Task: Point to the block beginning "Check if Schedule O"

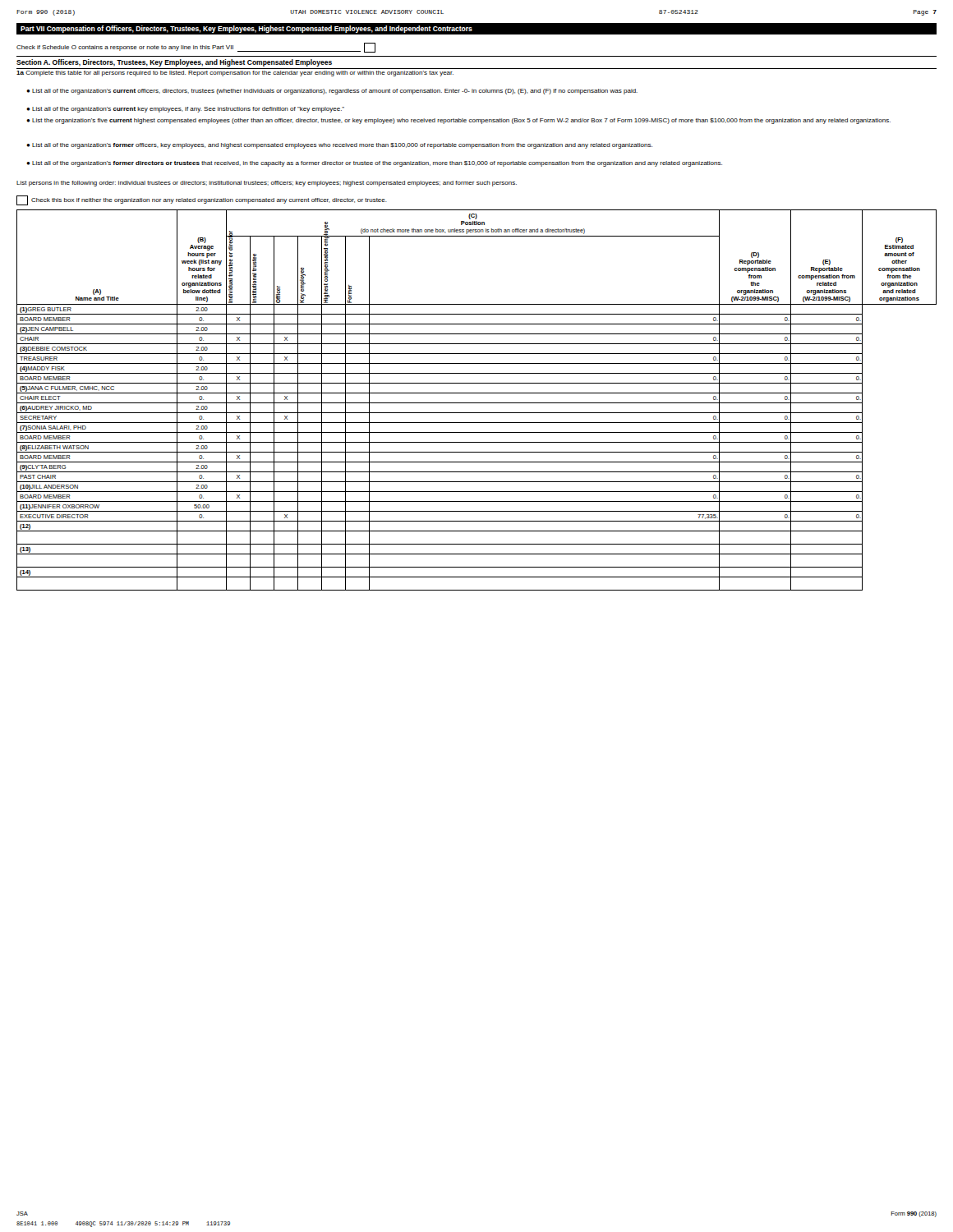Action: pyautogui.click(x=196, y=48)
